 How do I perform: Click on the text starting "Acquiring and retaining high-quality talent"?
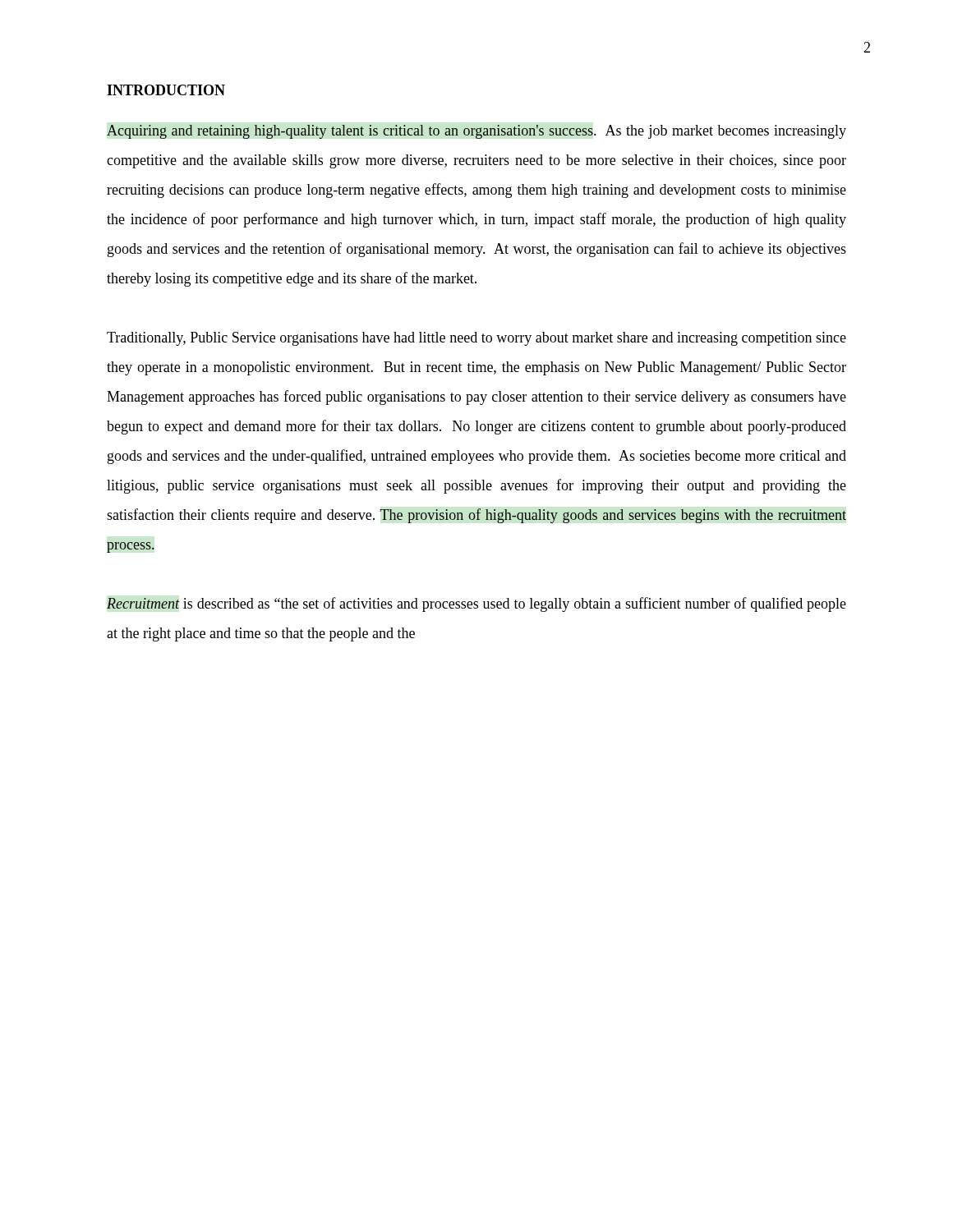pos(476,205)
